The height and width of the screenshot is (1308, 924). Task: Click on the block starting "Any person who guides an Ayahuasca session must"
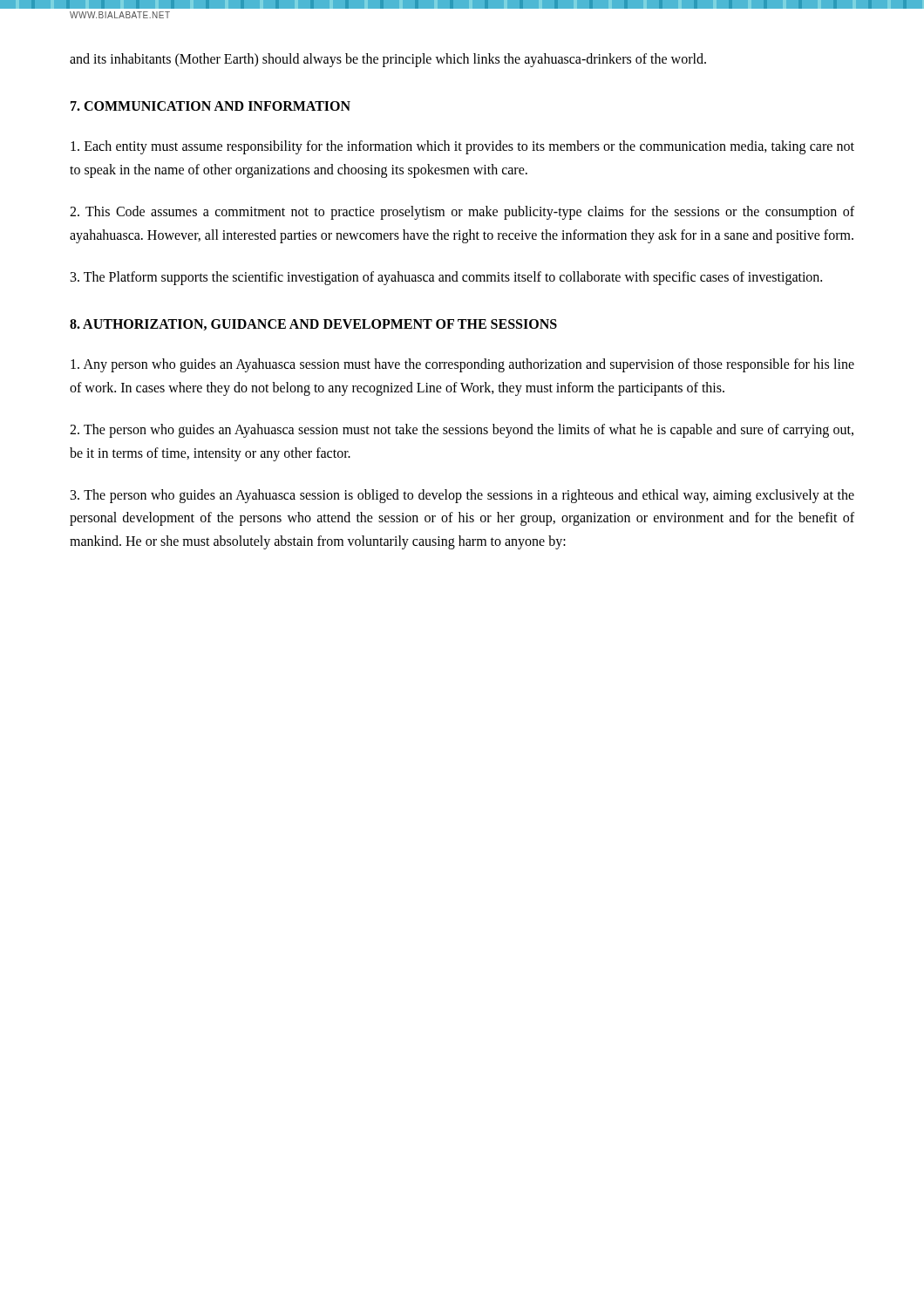462,376
